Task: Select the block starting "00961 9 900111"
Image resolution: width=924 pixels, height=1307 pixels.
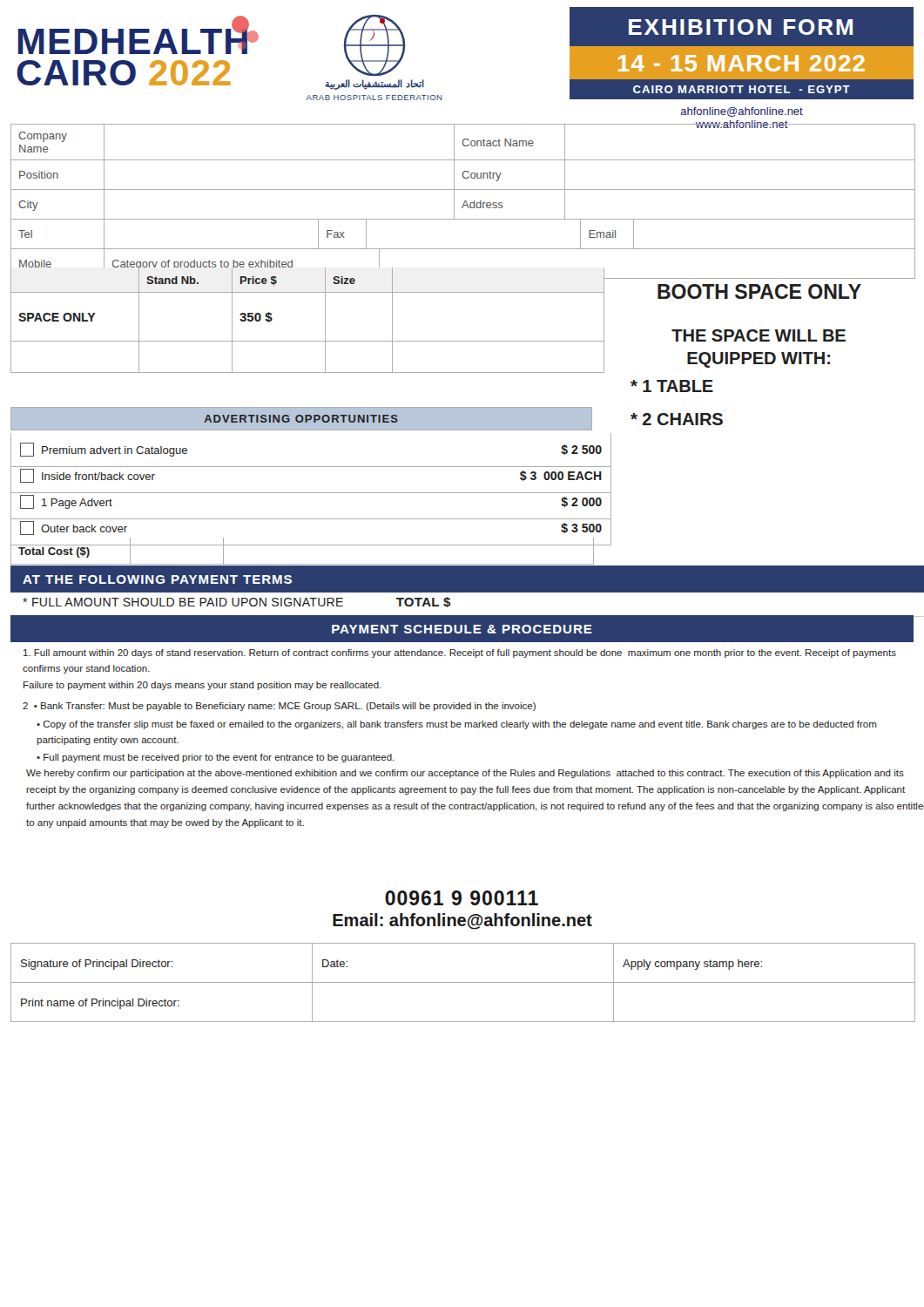Action: 462,909
